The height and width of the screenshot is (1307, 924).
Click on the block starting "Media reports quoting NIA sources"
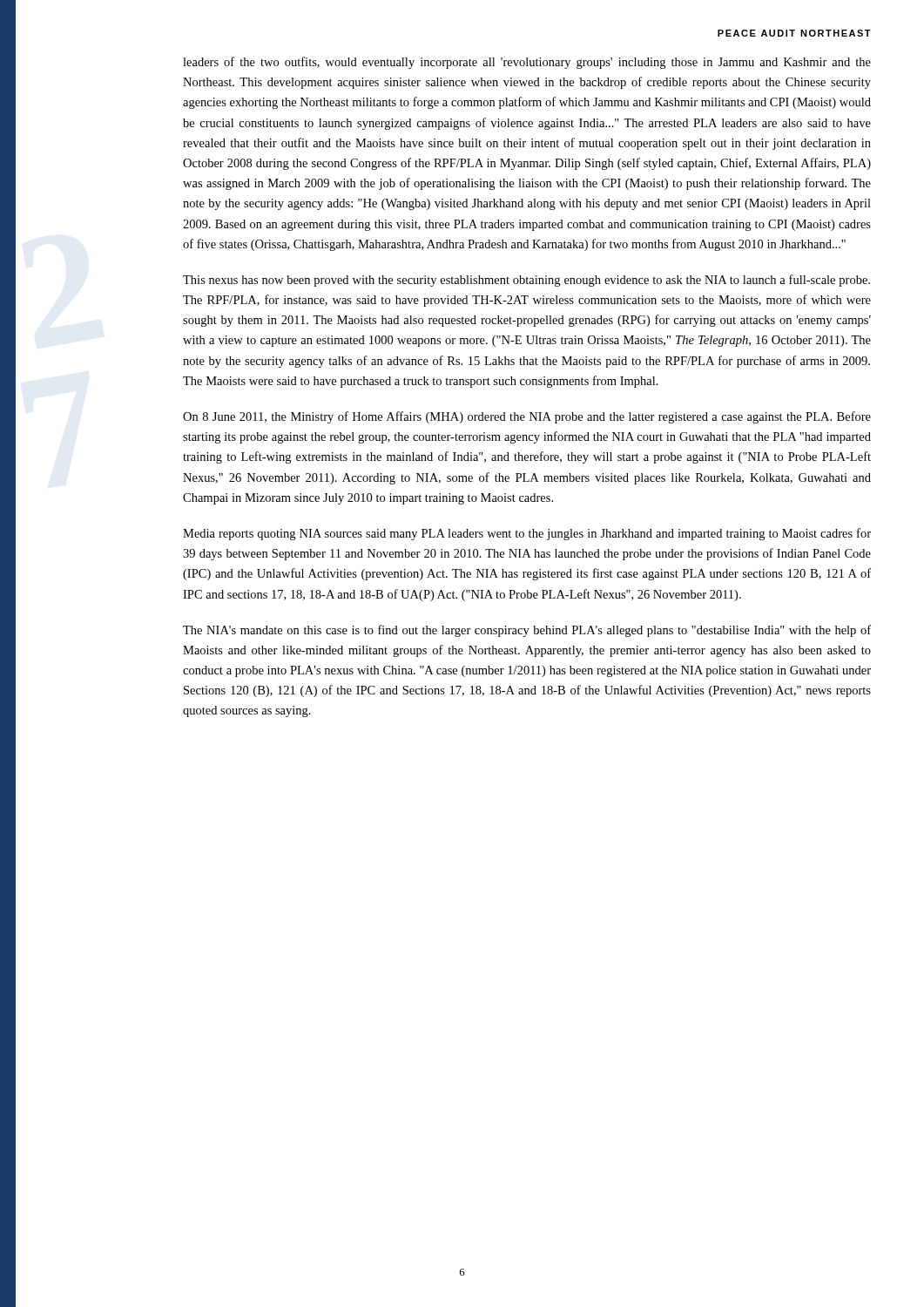(527, 564)
